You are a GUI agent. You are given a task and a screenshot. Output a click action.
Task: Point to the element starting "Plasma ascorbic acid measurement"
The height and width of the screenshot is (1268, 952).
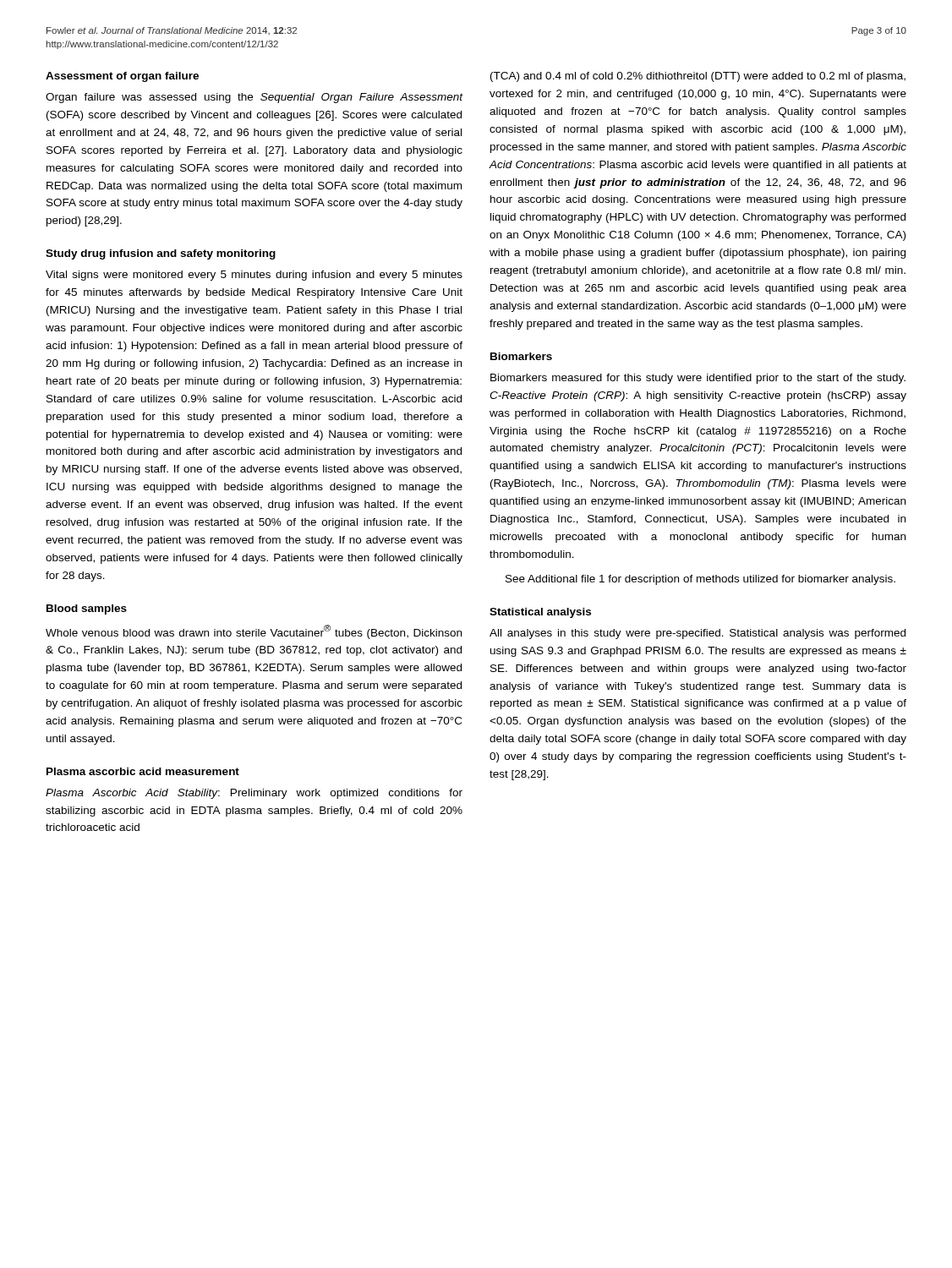142,771
